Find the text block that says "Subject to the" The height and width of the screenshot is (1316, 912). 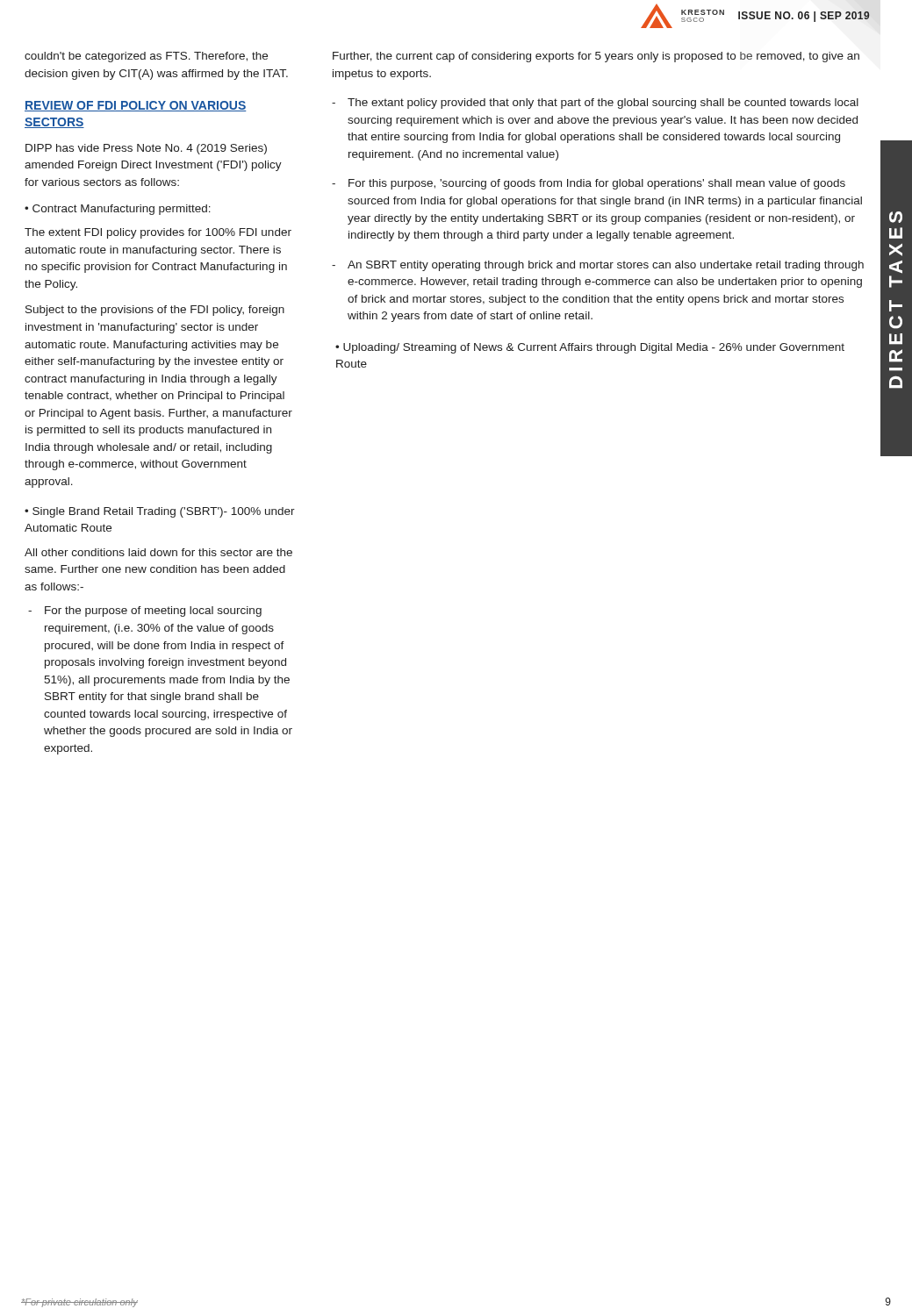tap(158, 395)
